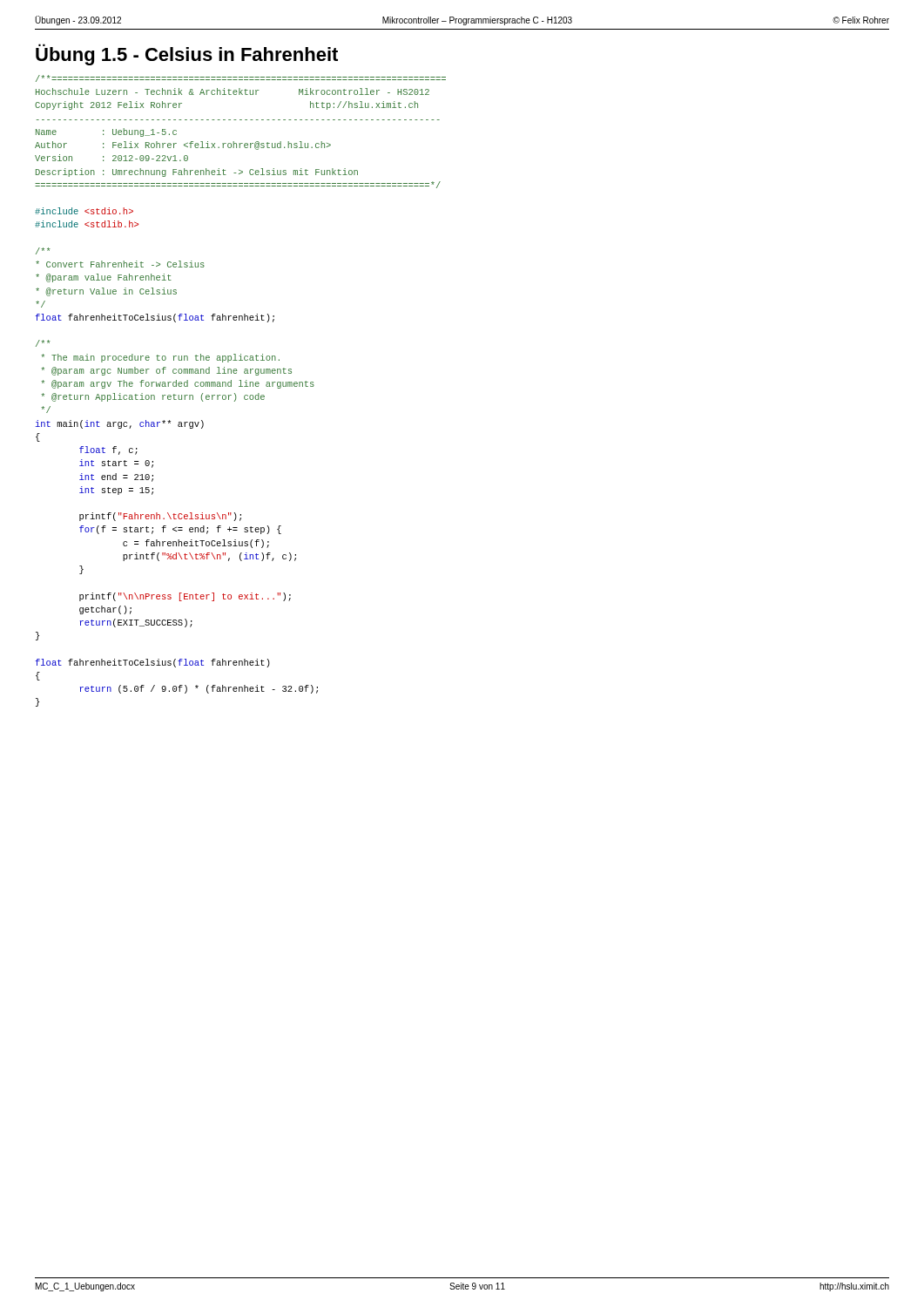Navigate to the passage starting "Übung 1.5 -"

point(187,54)
